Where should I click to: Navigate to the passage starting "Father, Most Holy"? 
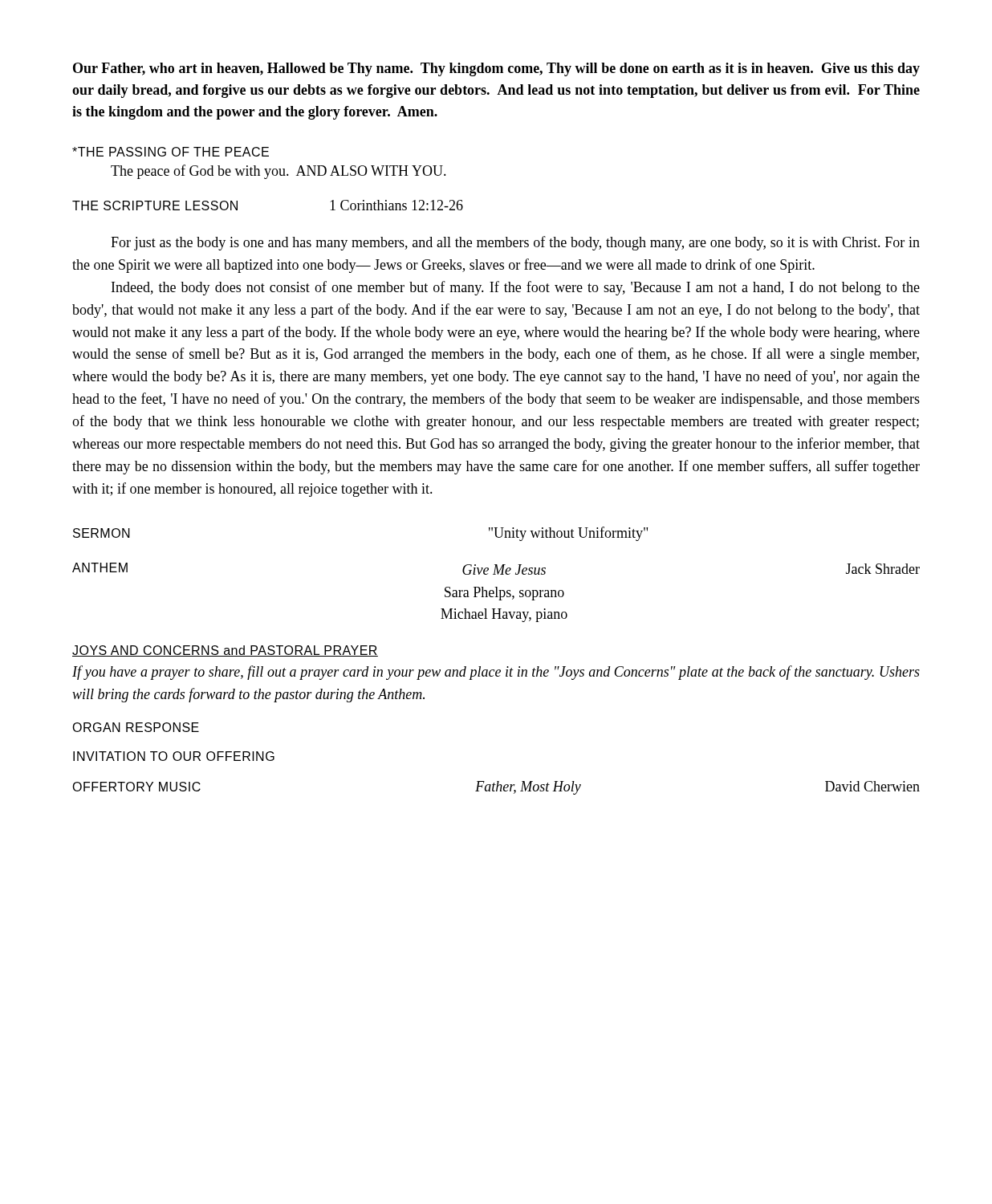[x=528, y=787]
